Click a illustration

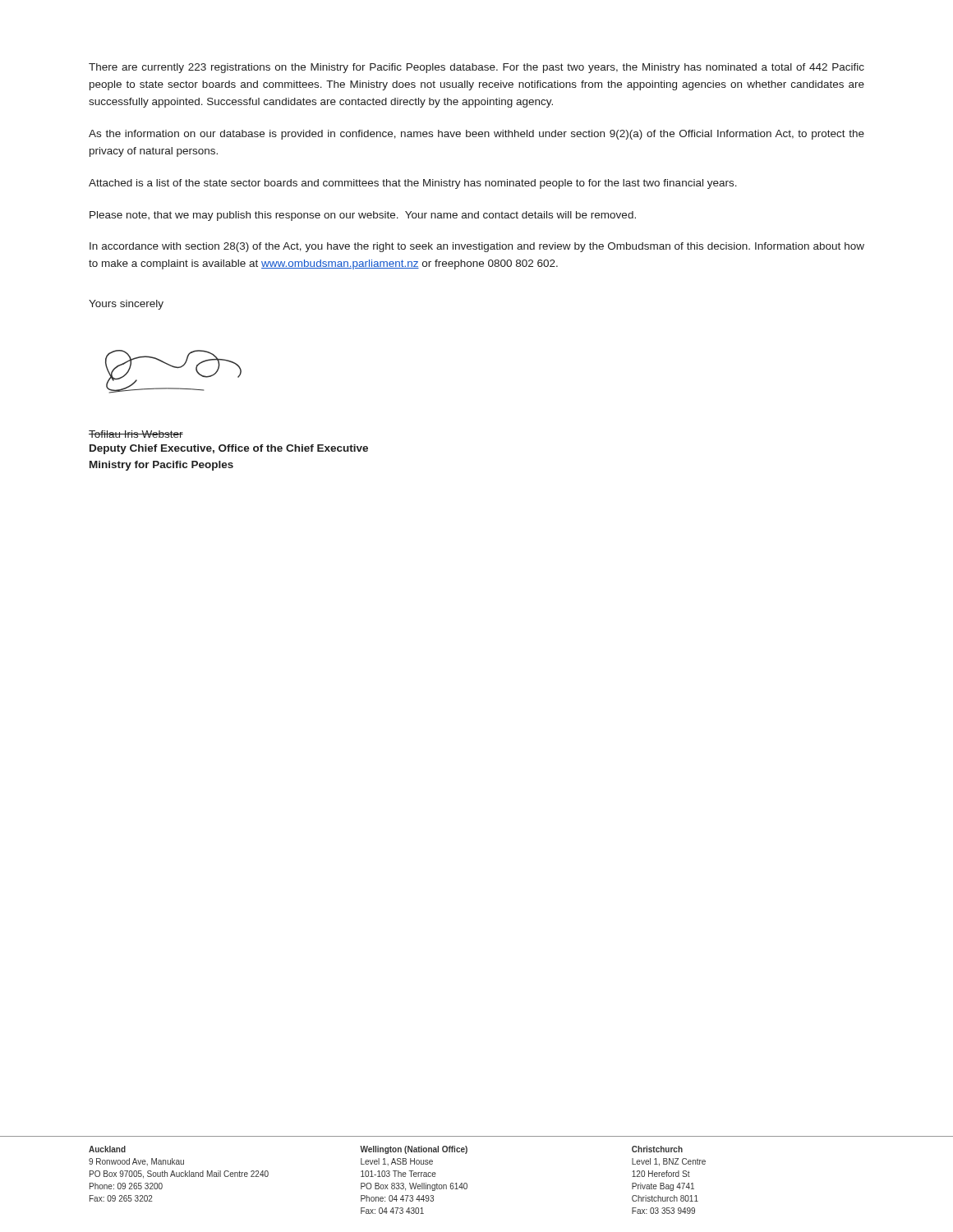(x=476, y=362)
